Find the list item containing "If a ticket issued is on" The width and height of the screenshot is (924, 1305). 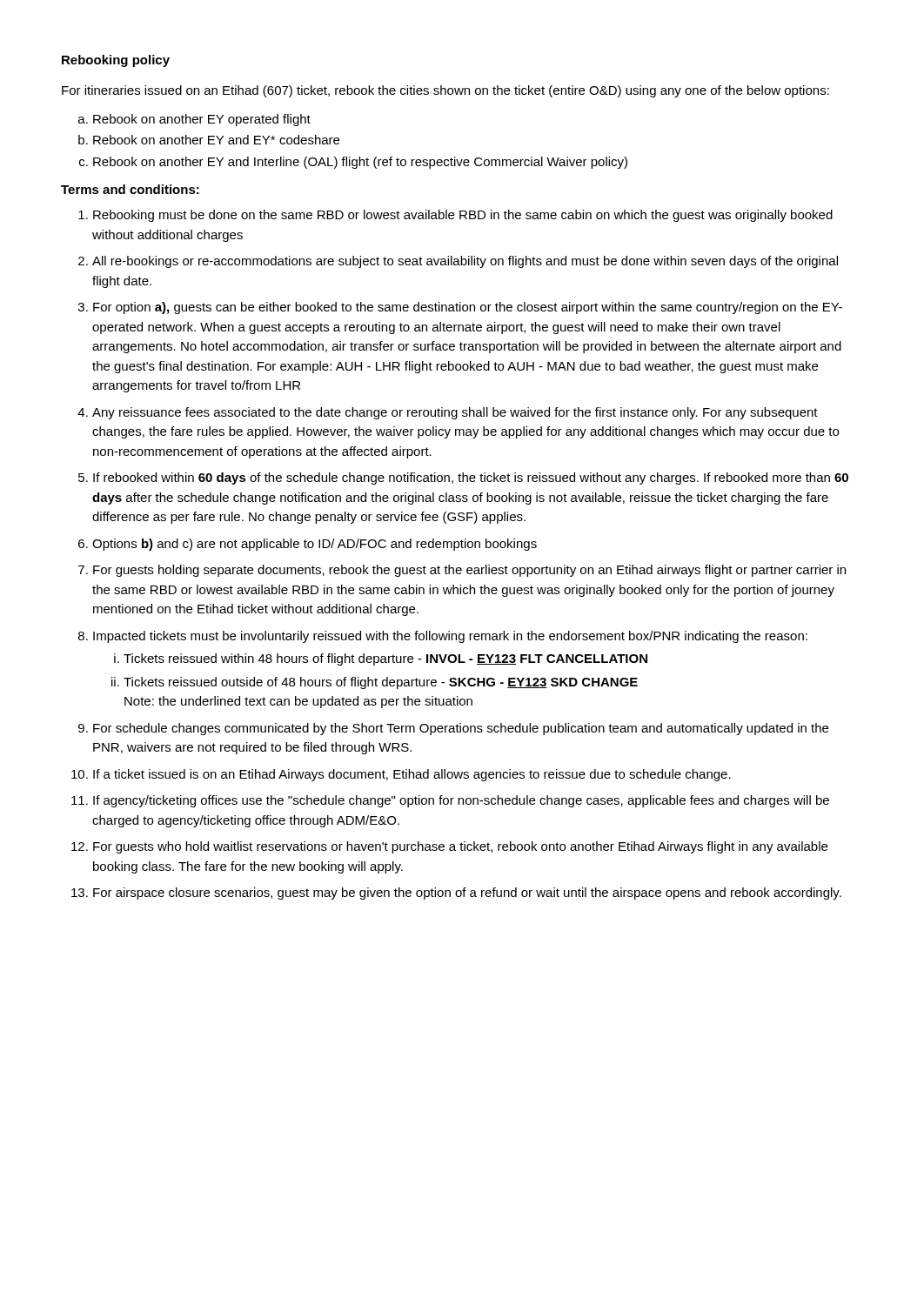pos(412,773)
